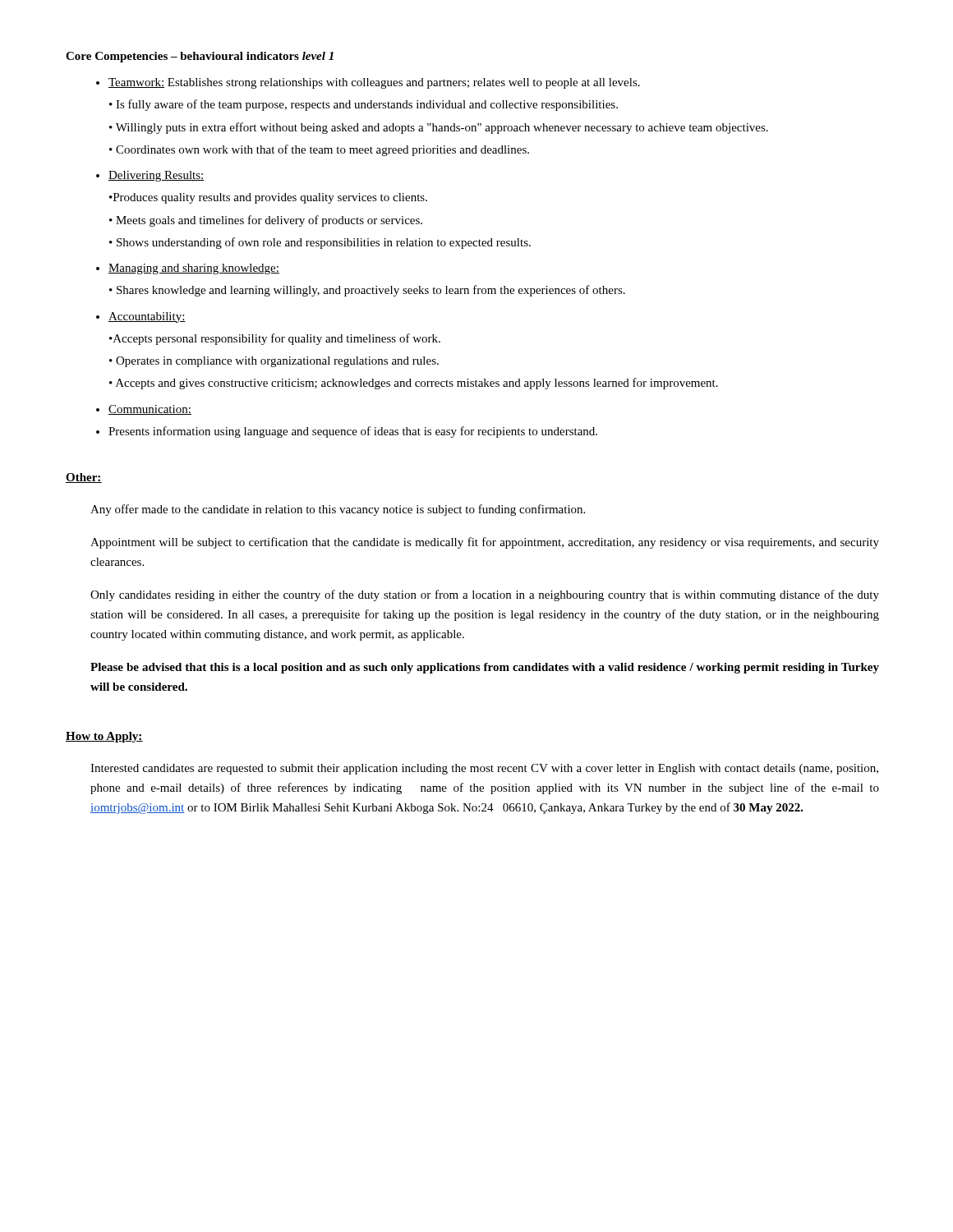Viewport: 953px width, 1232px height.
Task: Find the block on this page that starts "Please be advised that"
Action: click(485, 677)
